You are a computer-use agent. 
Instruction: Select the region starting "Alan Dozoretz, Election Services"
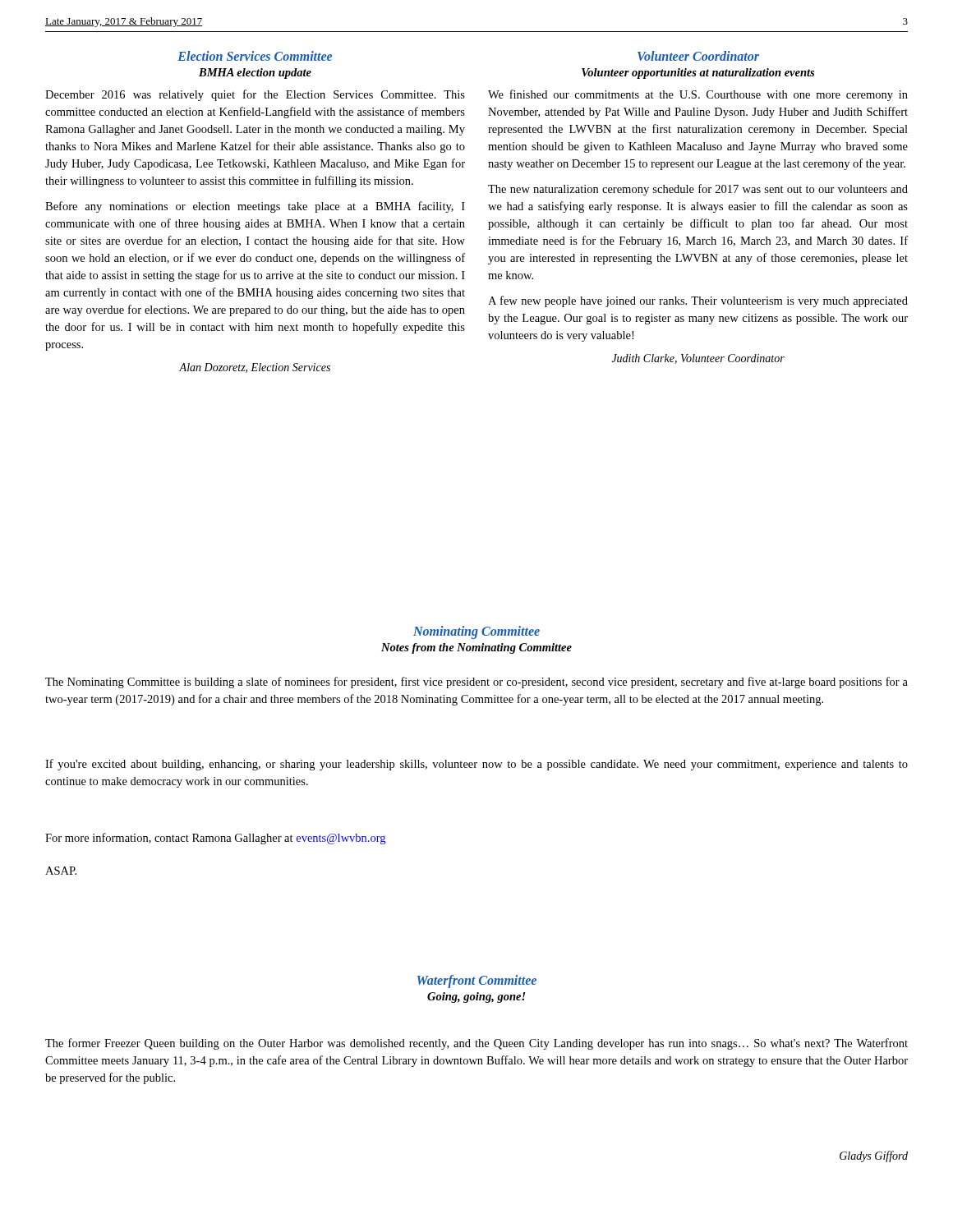255,368
